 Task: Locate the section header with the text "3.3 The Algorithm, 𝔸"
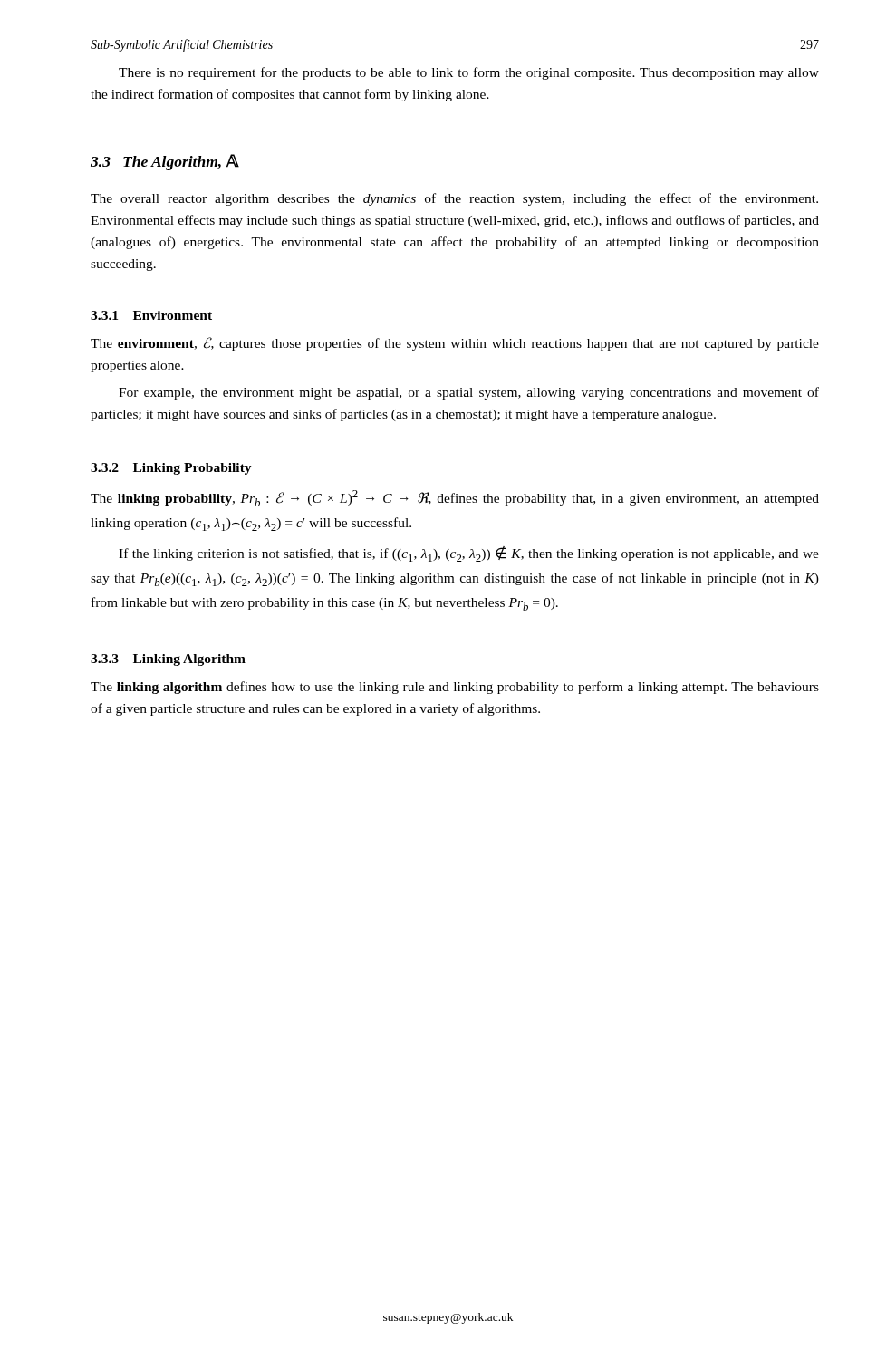(x=164, y=161)
